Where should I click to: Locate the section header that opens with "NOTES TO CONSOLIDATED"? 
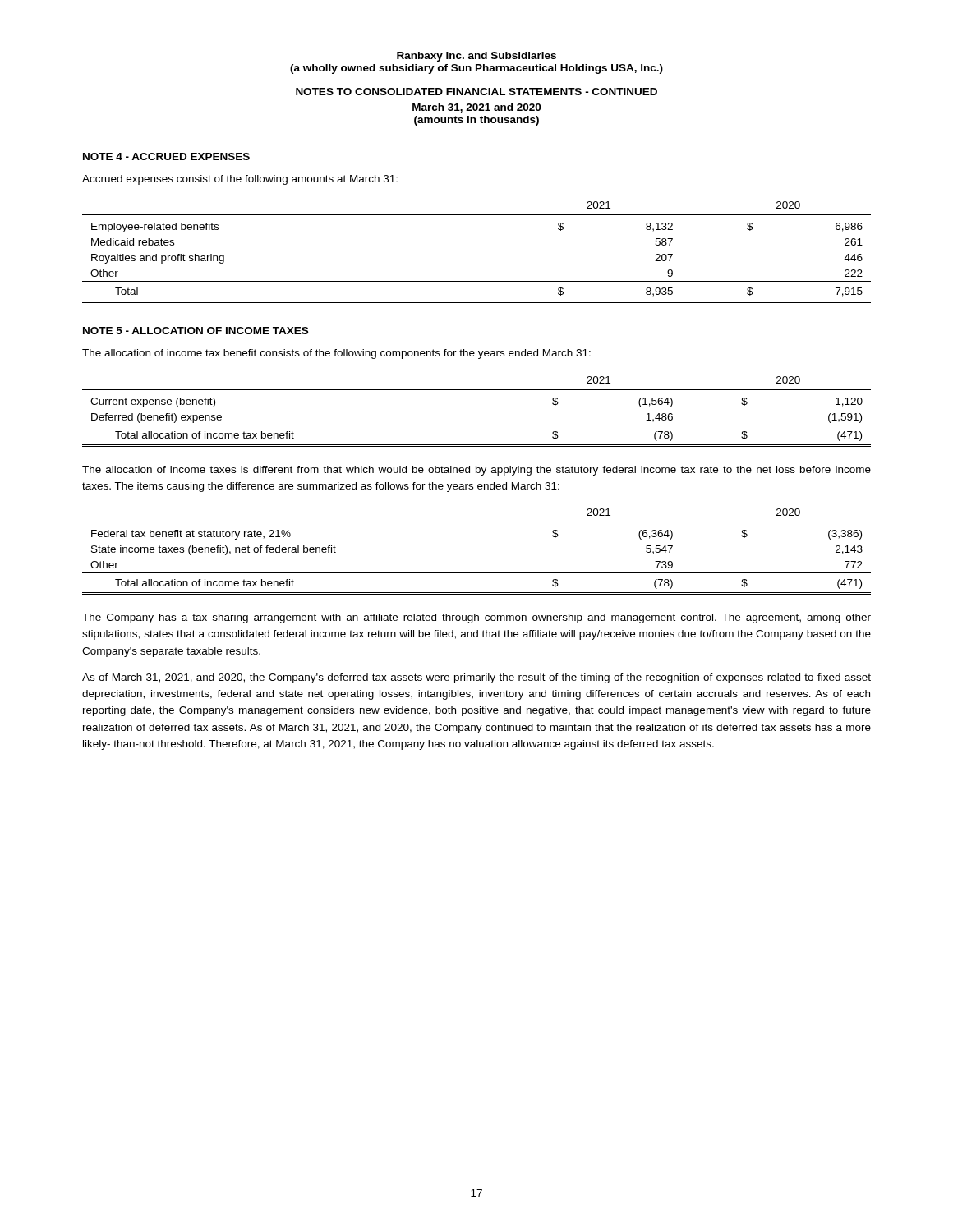point(476,92)
